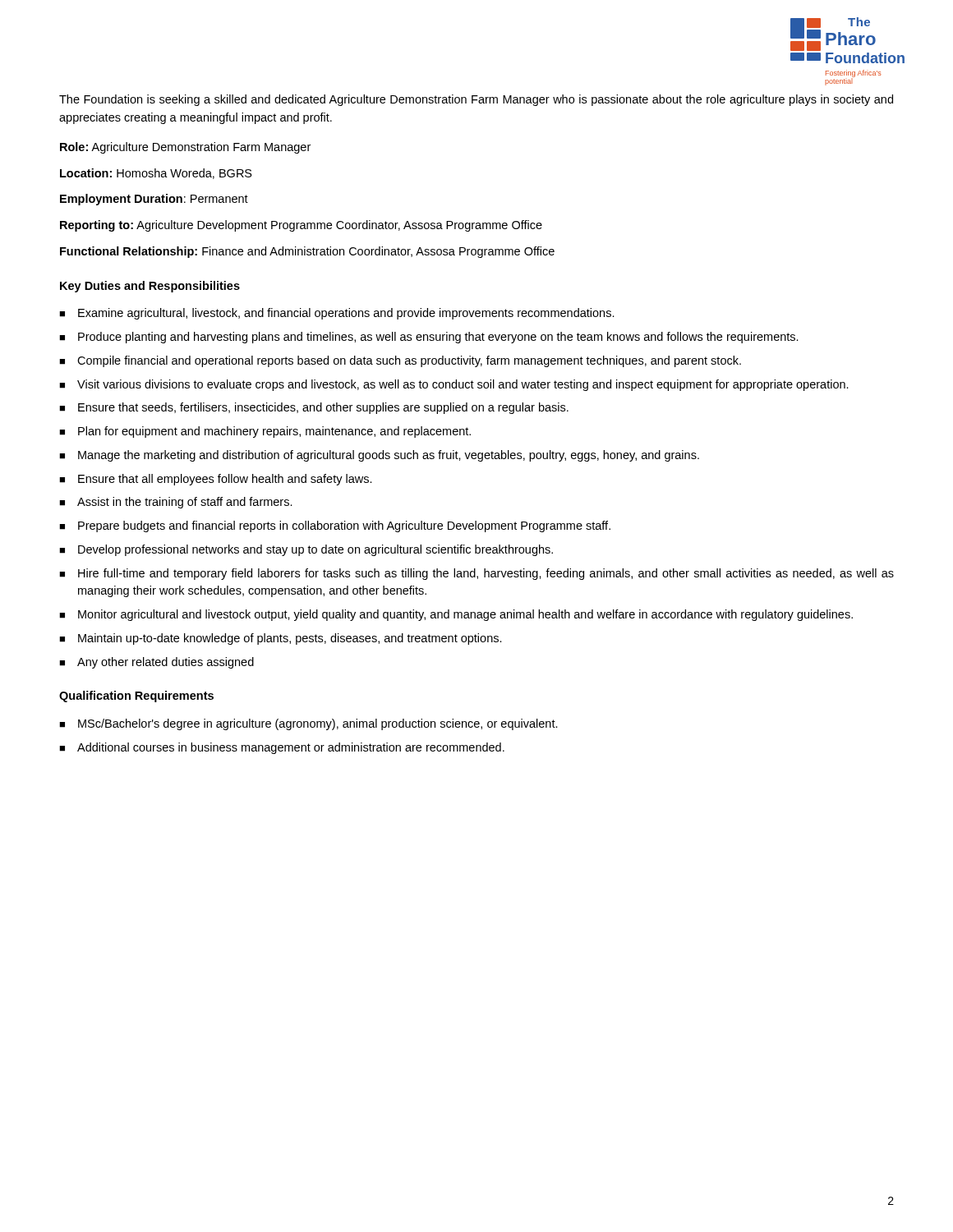Find the text starting "■ Examine agricultural, livestock, and financial operations"
The image size is (953, 1232).
pyautogui.click(x=476, y=314)
